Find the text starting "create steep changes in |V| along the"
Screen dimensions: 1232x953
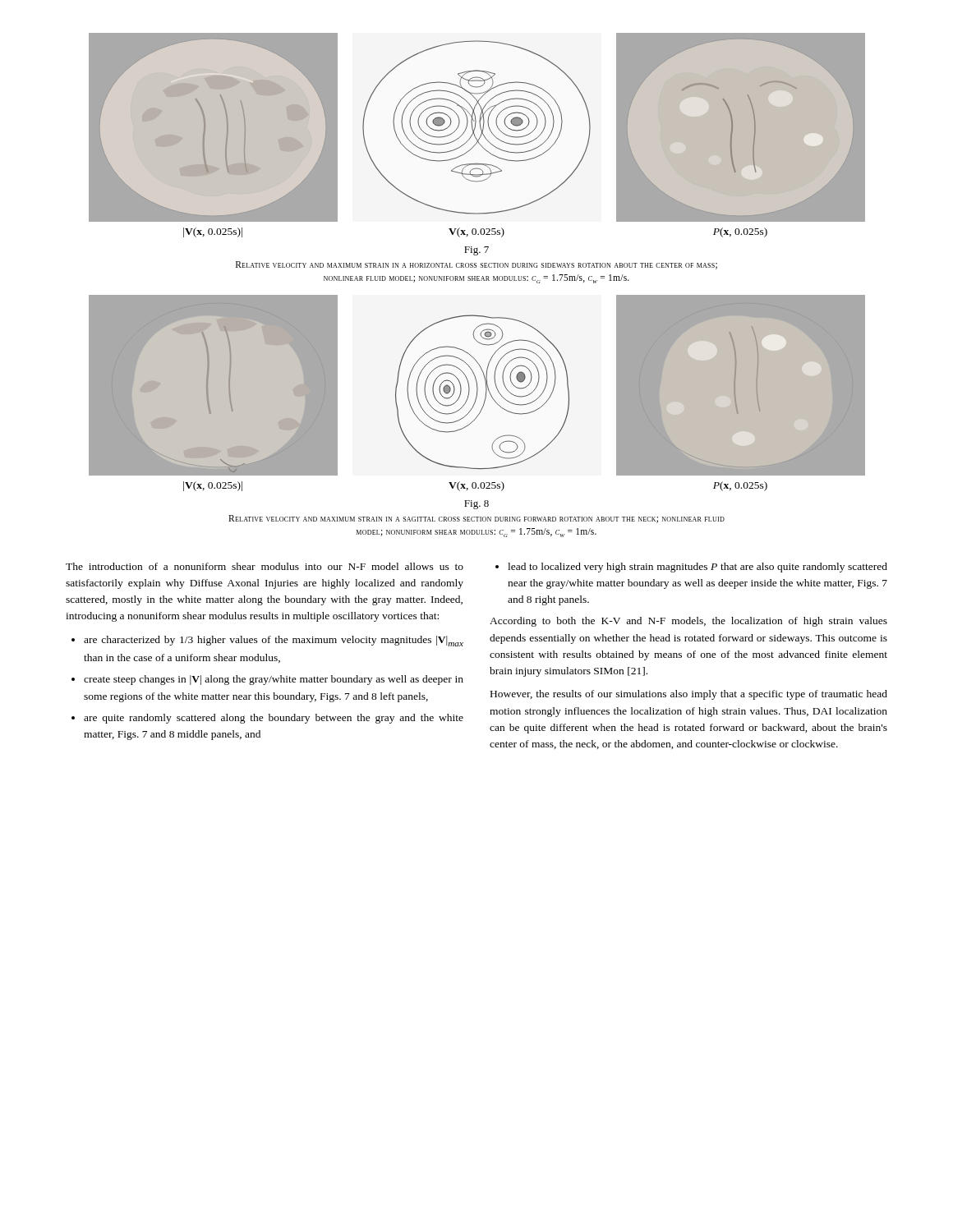click(274, 688)
